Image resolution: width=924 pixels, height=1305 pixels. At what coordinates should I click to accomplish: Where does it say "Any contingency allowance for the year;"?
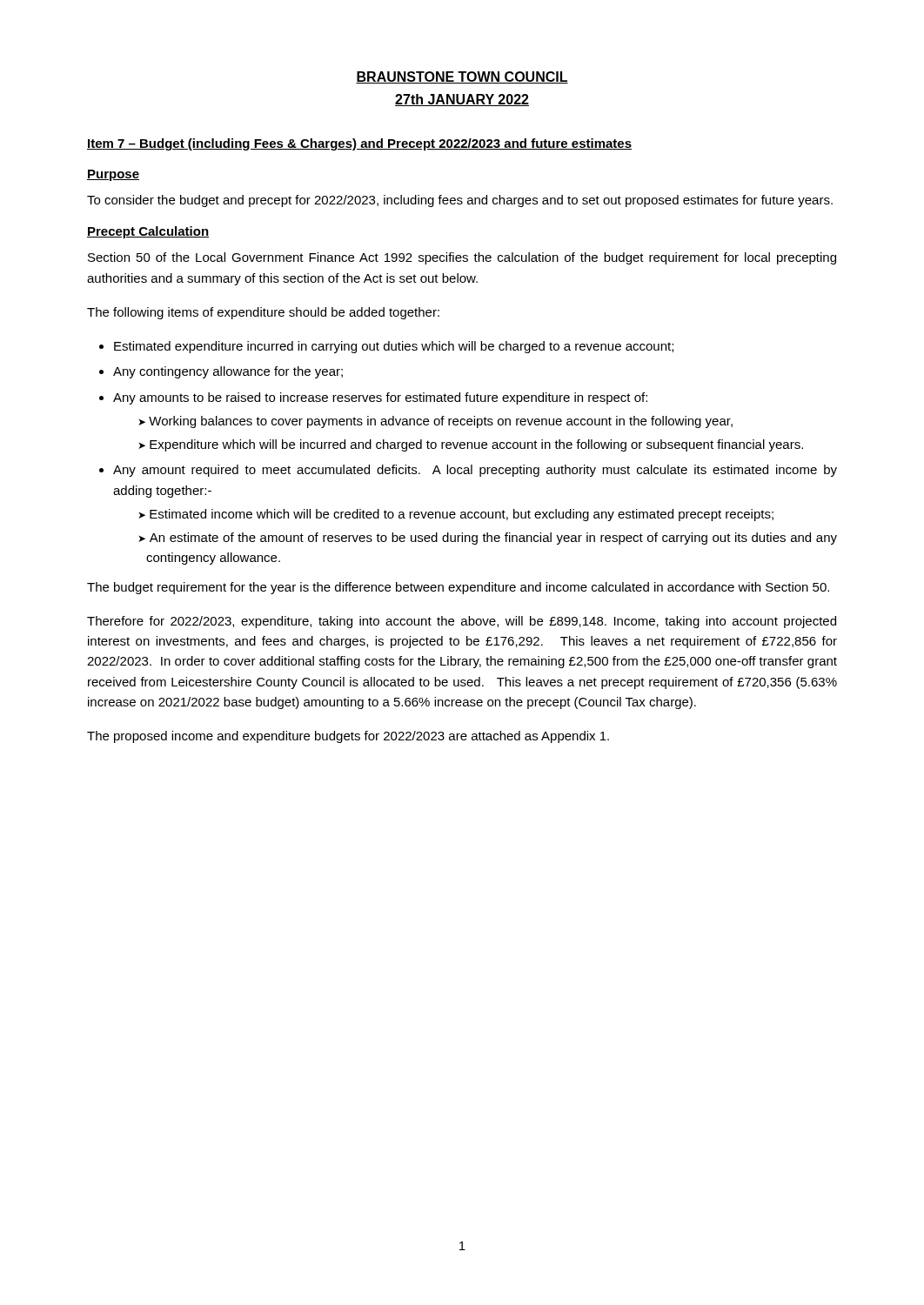228,372
